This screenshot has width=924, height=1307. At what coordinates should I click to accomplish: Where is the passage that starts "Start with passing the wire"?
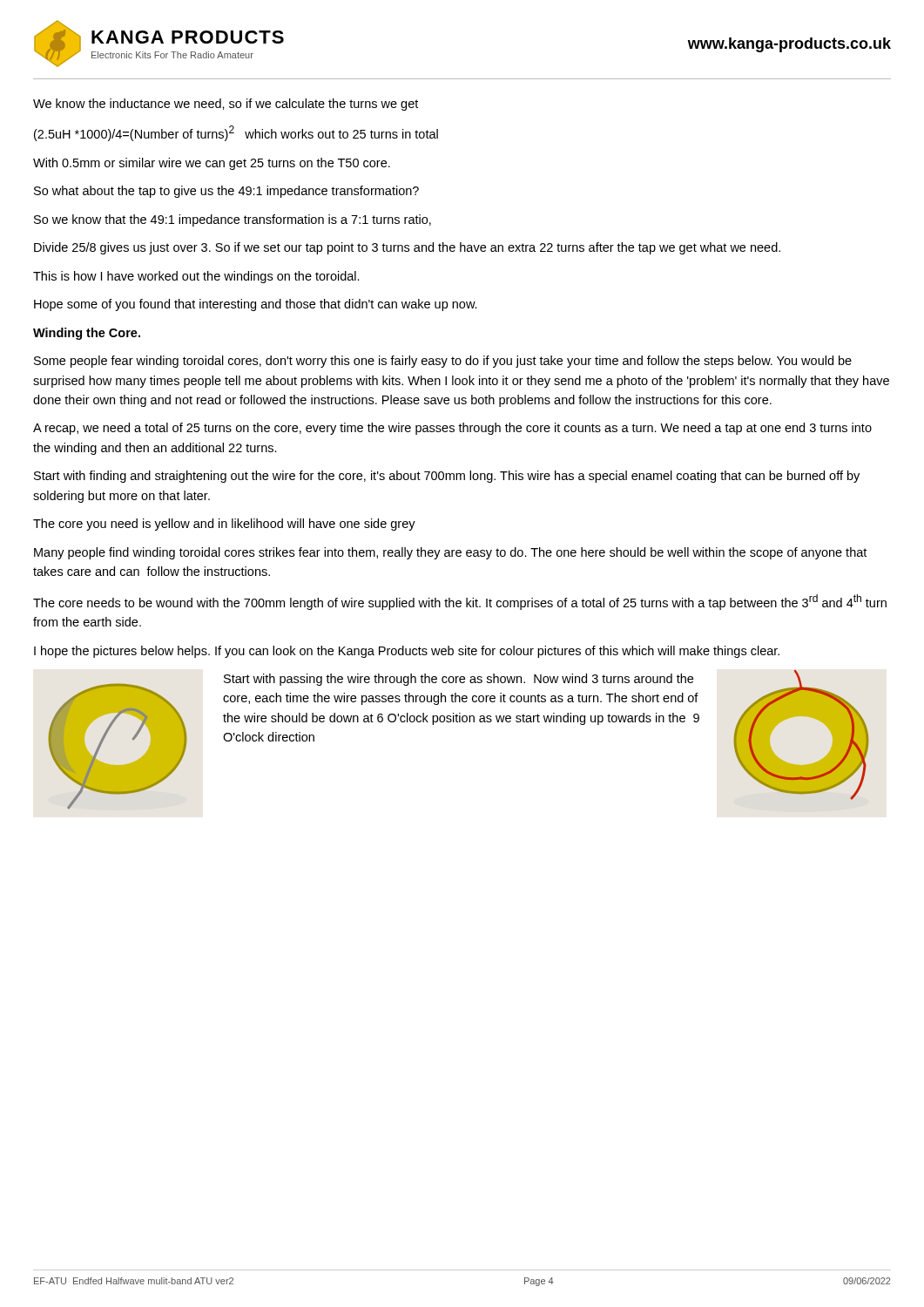(x=470, y=708)
